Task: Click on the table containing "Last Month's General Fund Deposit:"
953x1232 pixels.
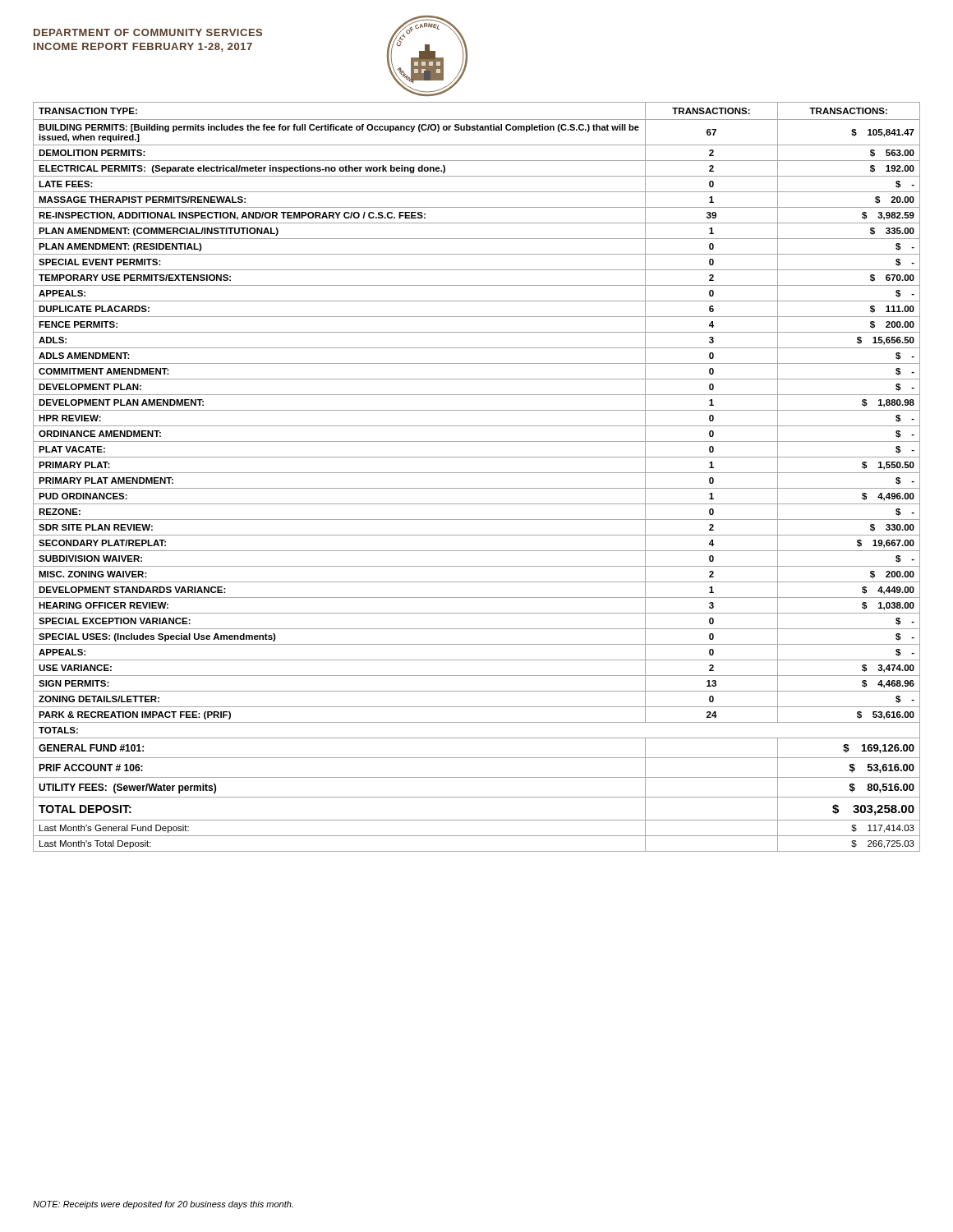Action: 476,475
